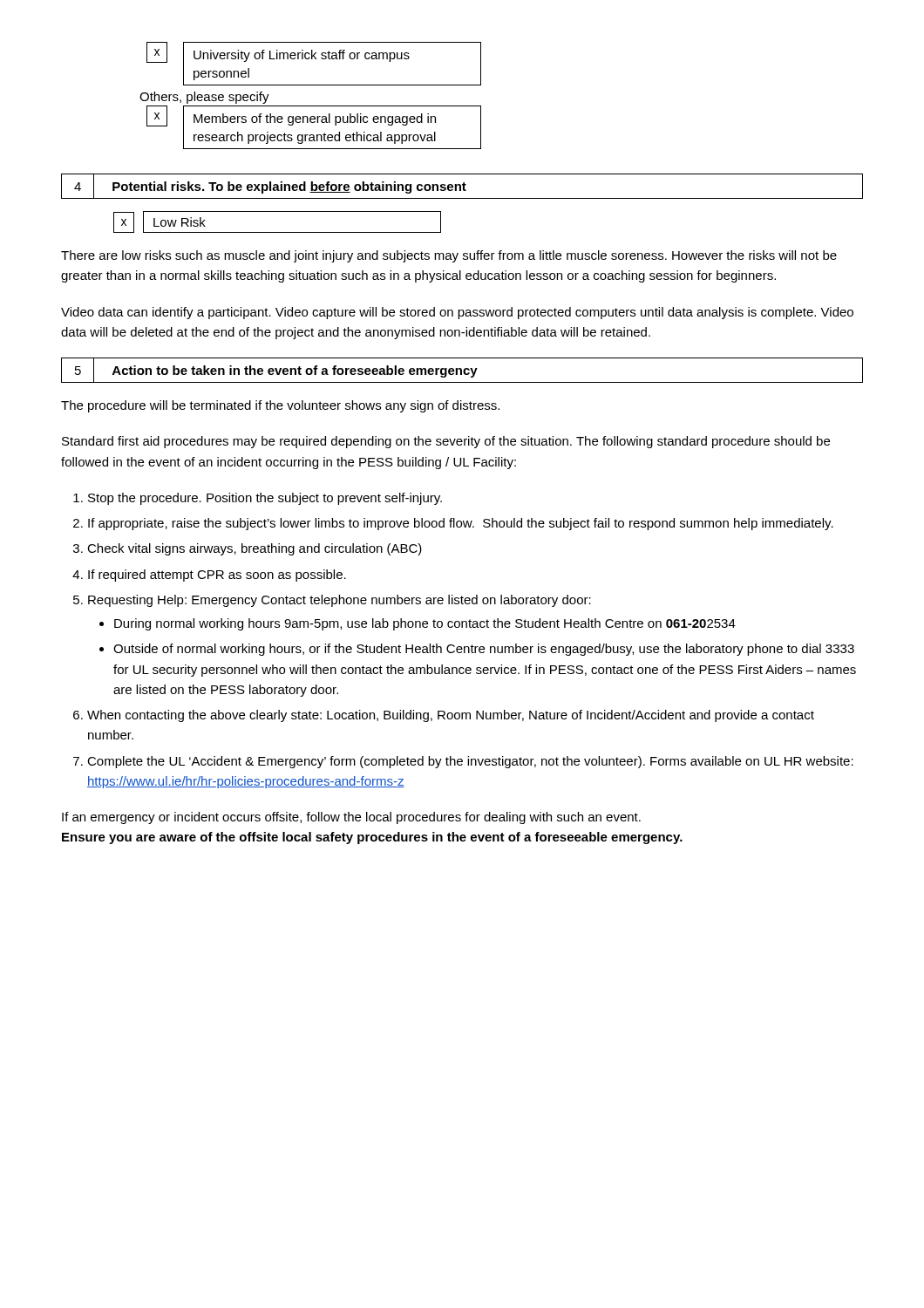Click on the list item containing "Check vital signs airways,"

[255, 549]
